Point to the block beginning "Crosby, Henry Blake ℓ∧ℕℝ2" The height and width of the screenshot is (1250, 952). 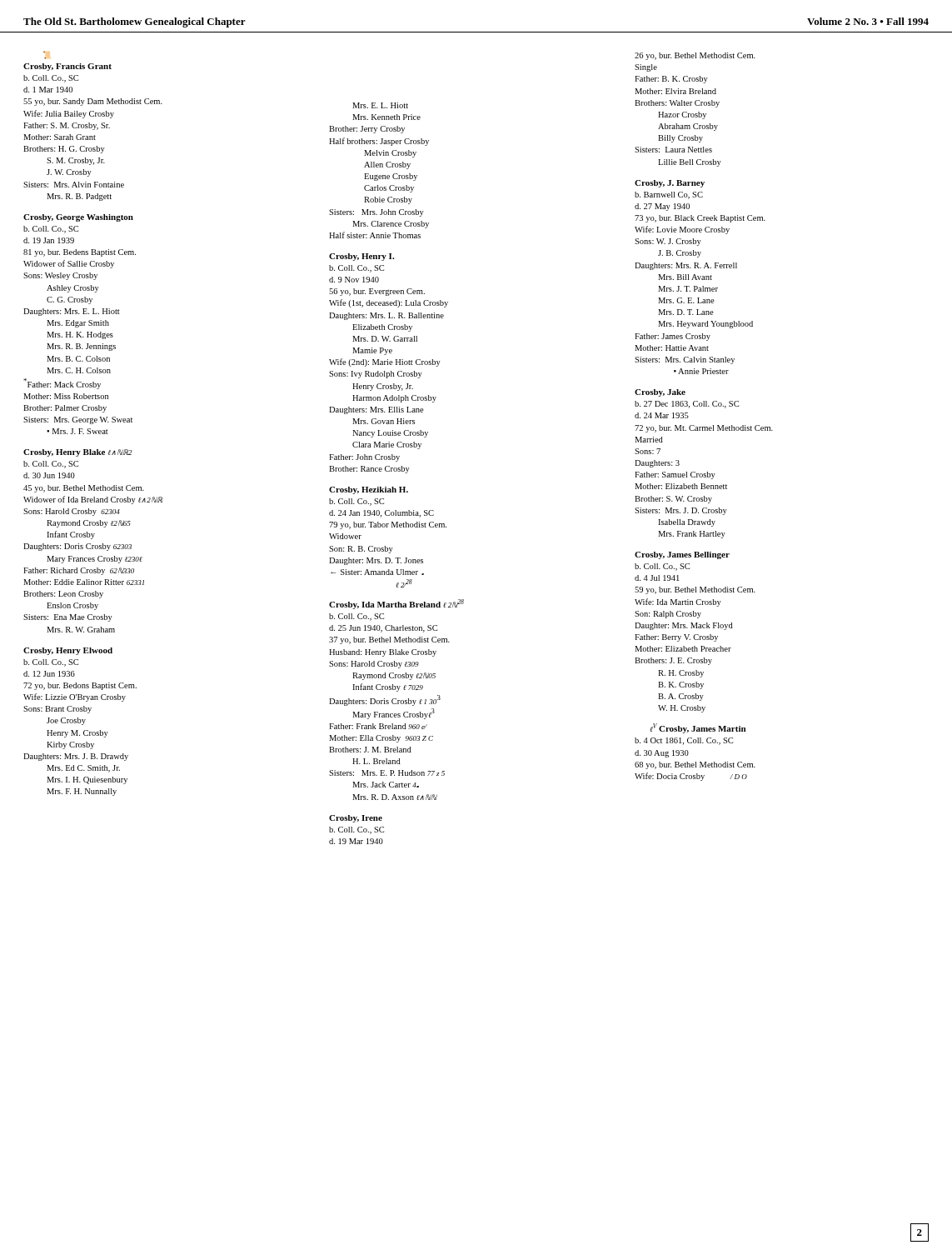point(78,453)
